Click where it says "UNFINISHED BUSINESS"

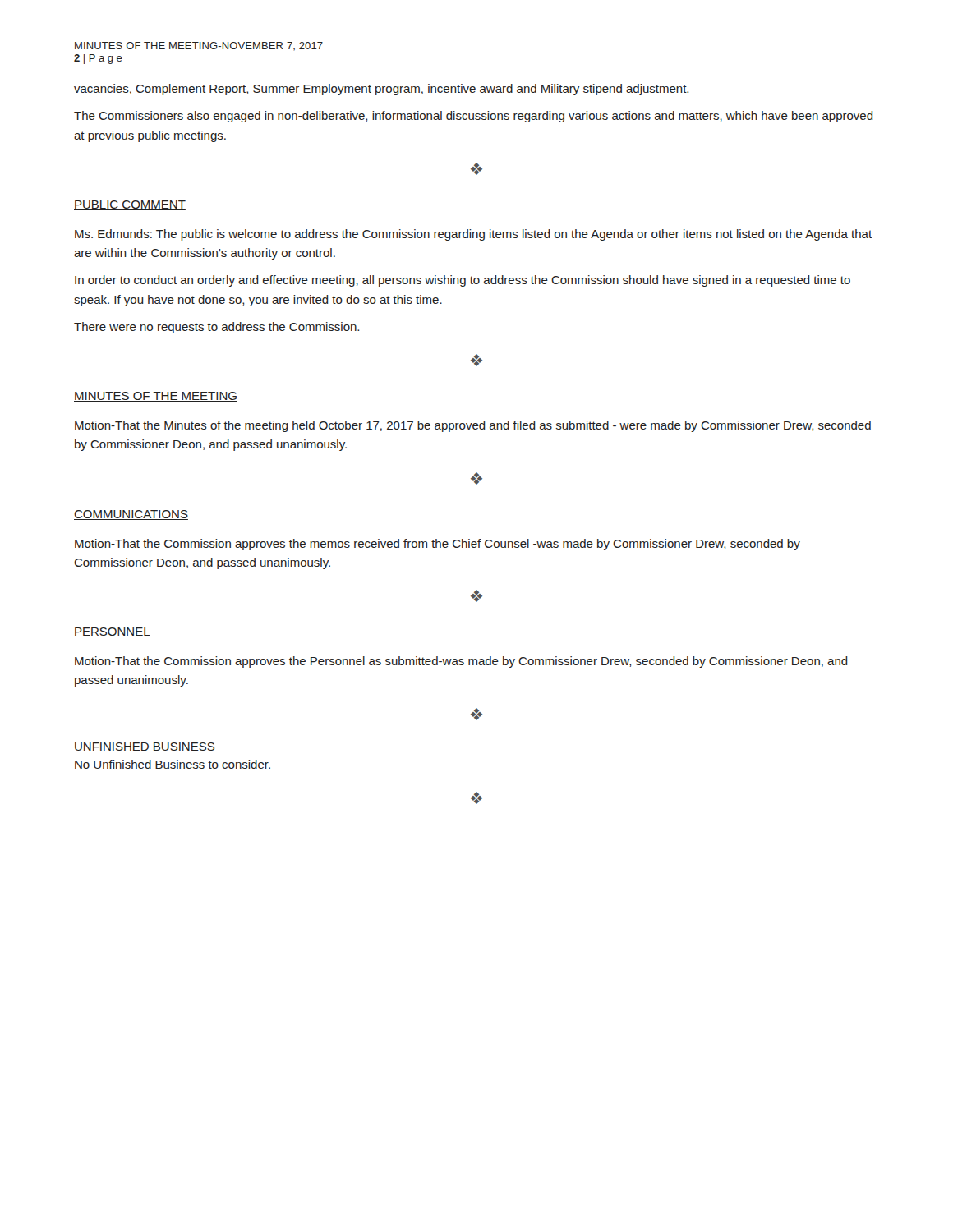tap(144, 746)
